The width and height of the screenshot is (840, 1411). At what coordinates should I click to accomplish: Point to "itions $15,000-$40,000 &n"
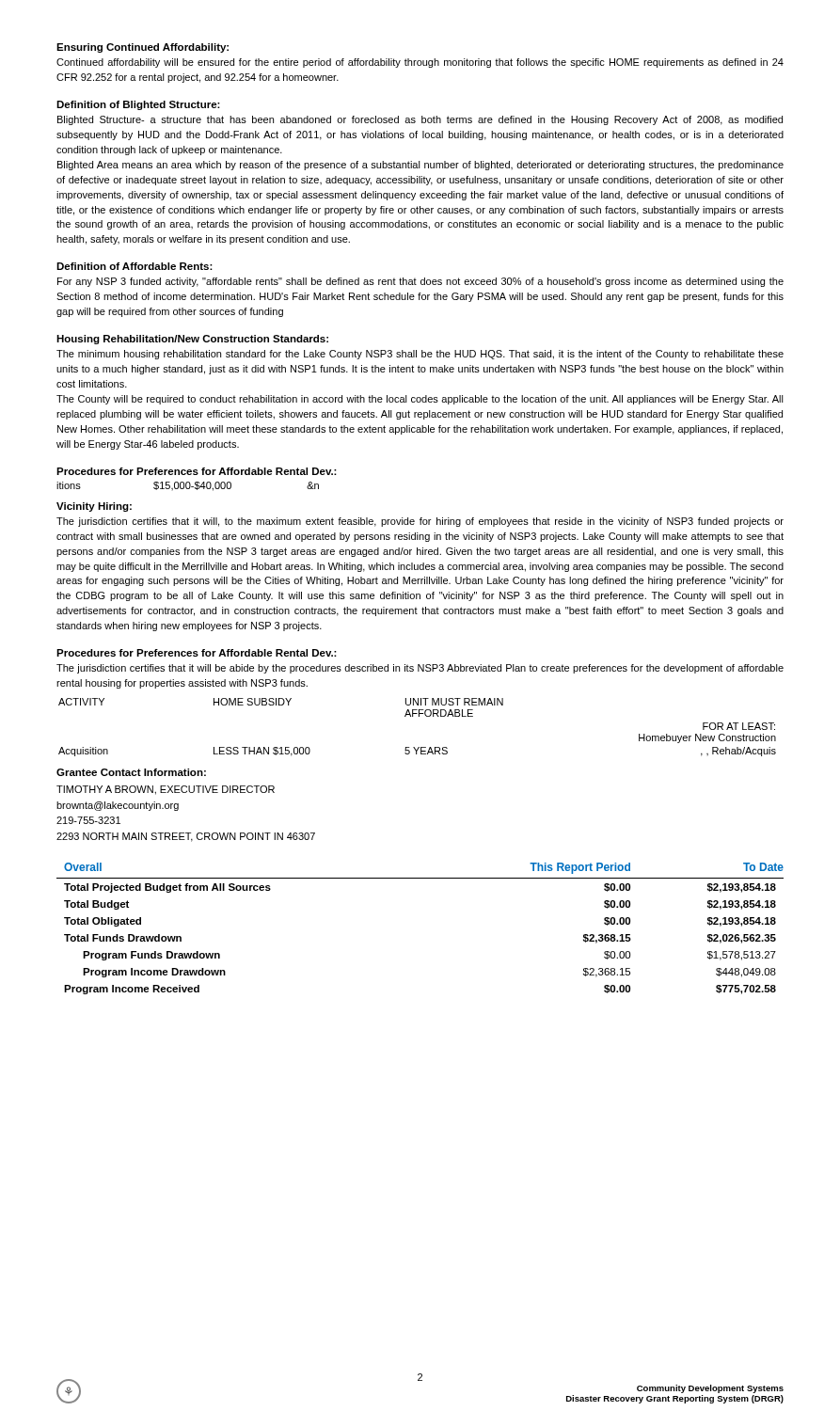coord(188,485)
